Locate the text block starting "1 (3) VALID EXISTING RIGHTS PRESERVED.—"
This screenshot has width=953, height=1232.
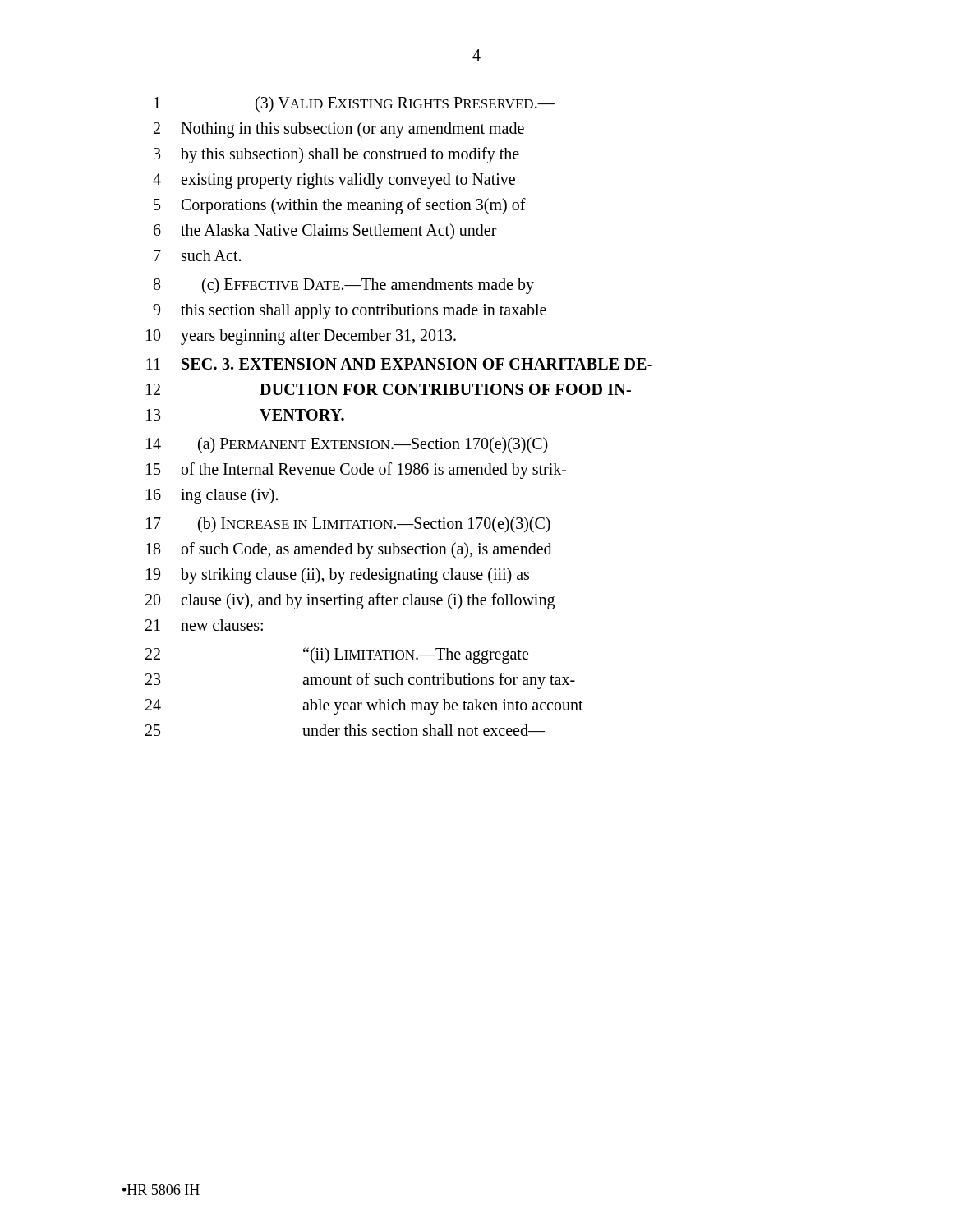tap(338, 103)
